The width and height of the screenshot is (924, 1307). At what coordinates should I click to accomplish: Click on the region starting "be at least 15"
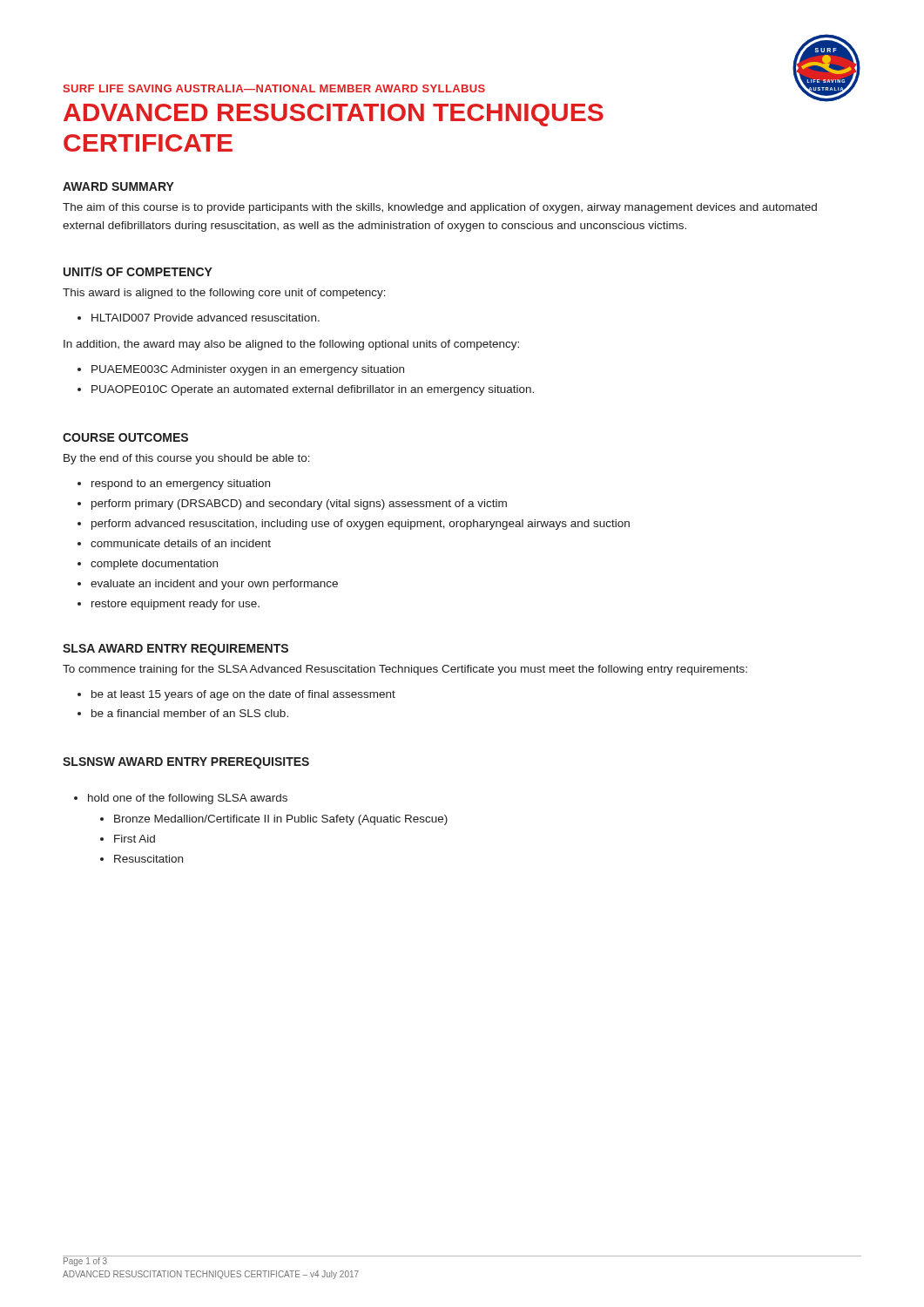point(243,694)
